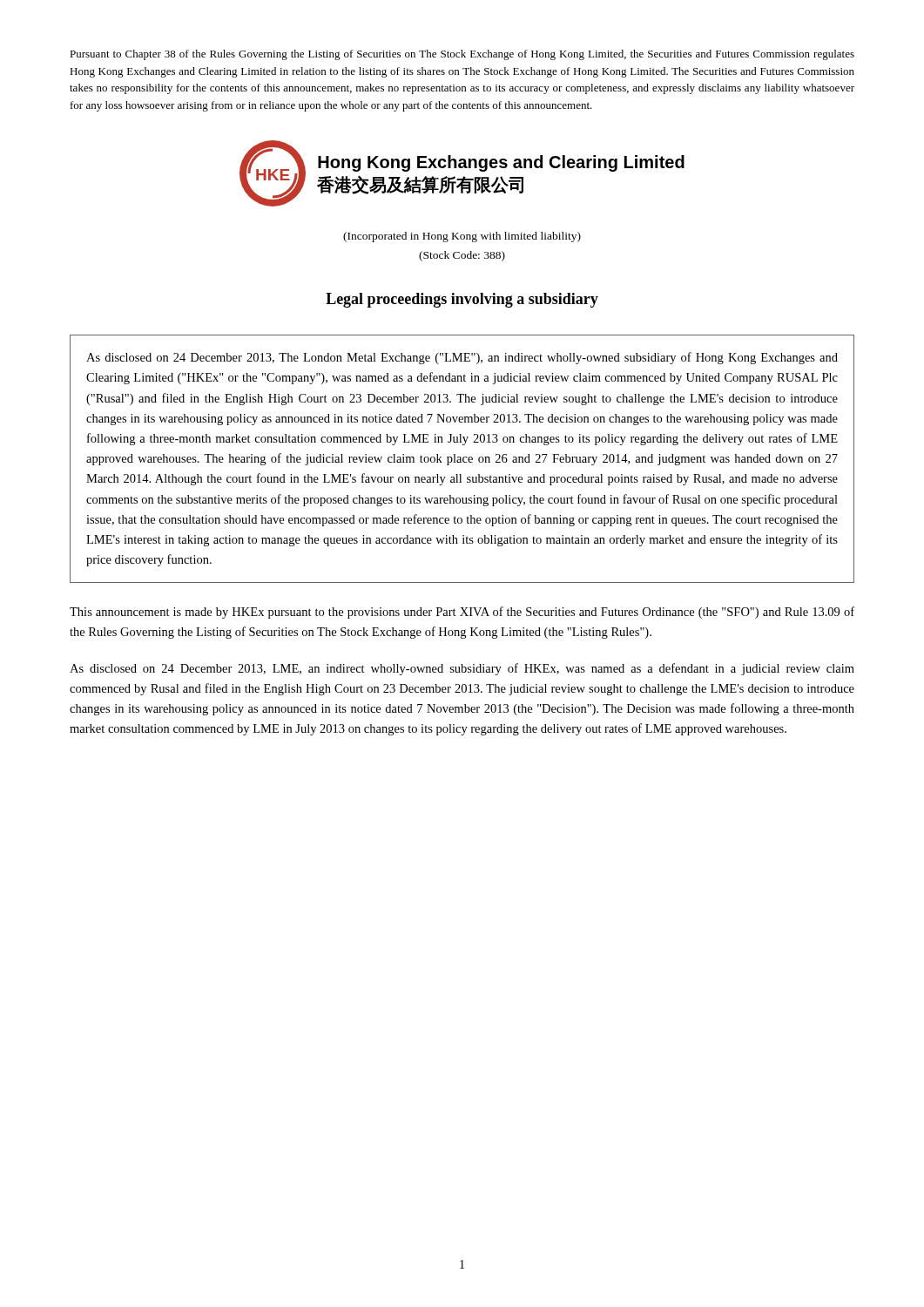Click the title that begins "Legal proceedings involving"

tap(462, 299)
